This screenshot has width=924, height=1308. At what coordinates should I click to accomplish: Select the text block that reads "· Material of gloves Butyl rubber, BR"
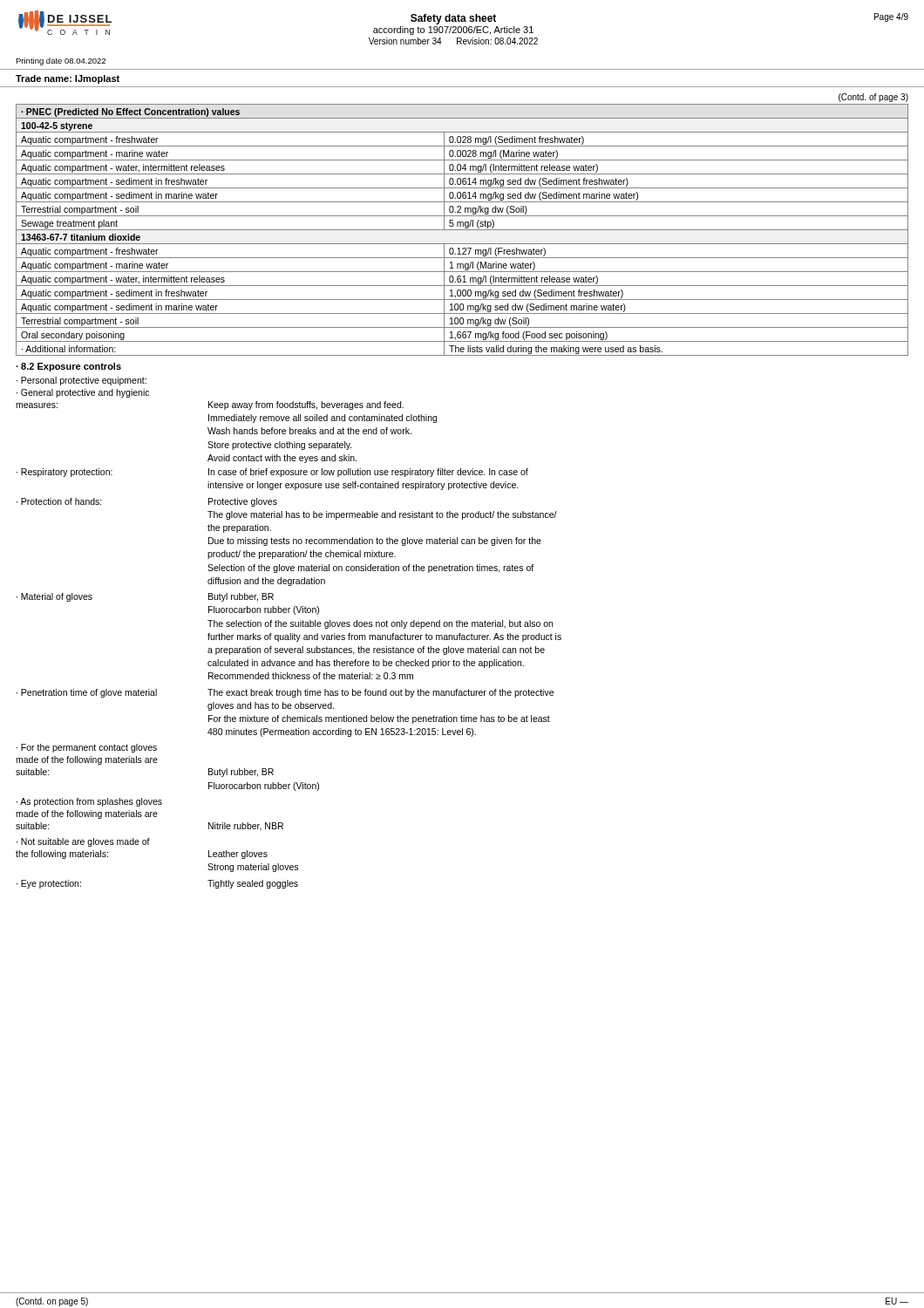(x=462, y=637)
